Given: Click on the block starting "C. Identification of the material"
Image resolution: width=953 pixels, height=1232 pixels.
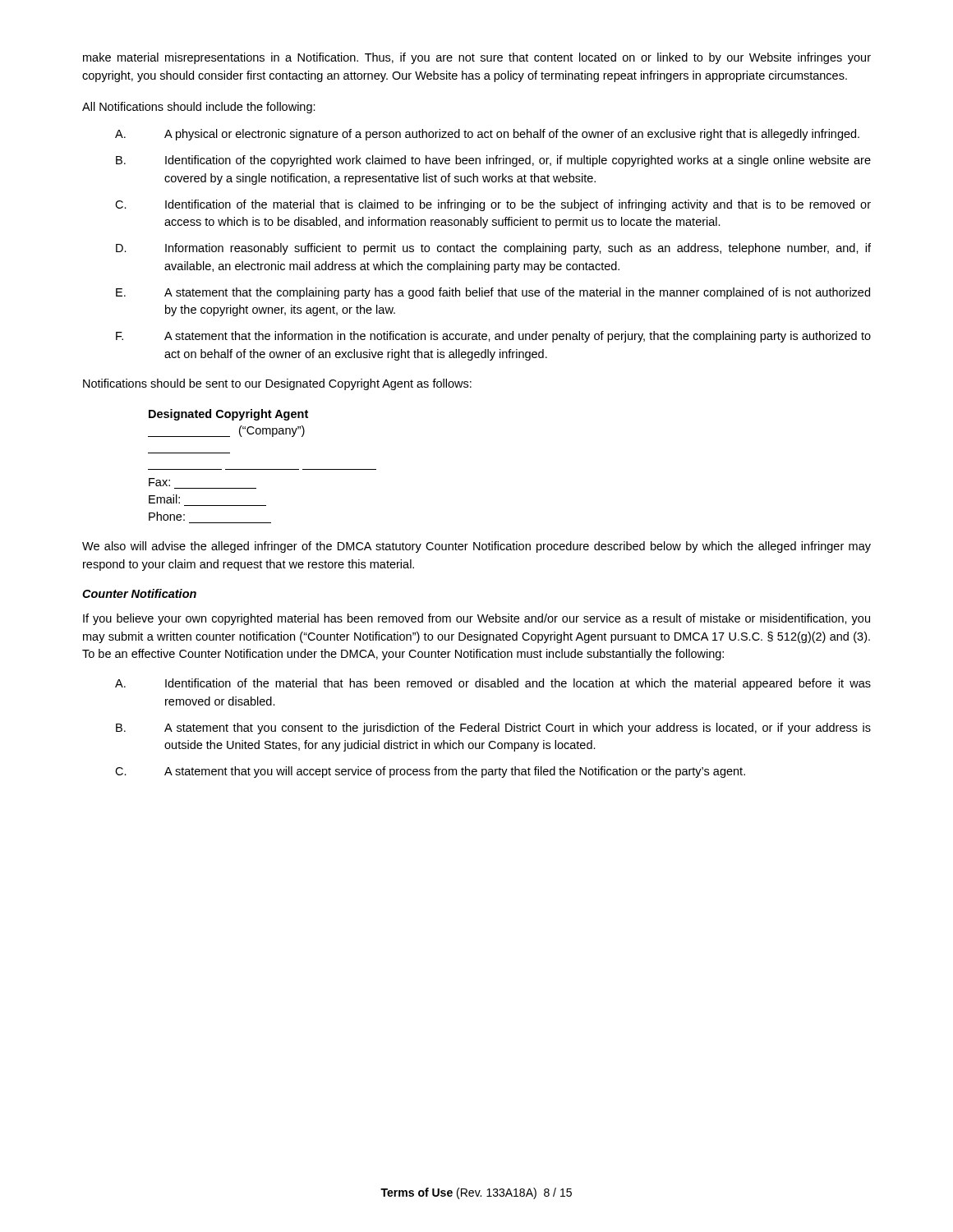Looking at the screenshot, I should (x=476, y=214).
